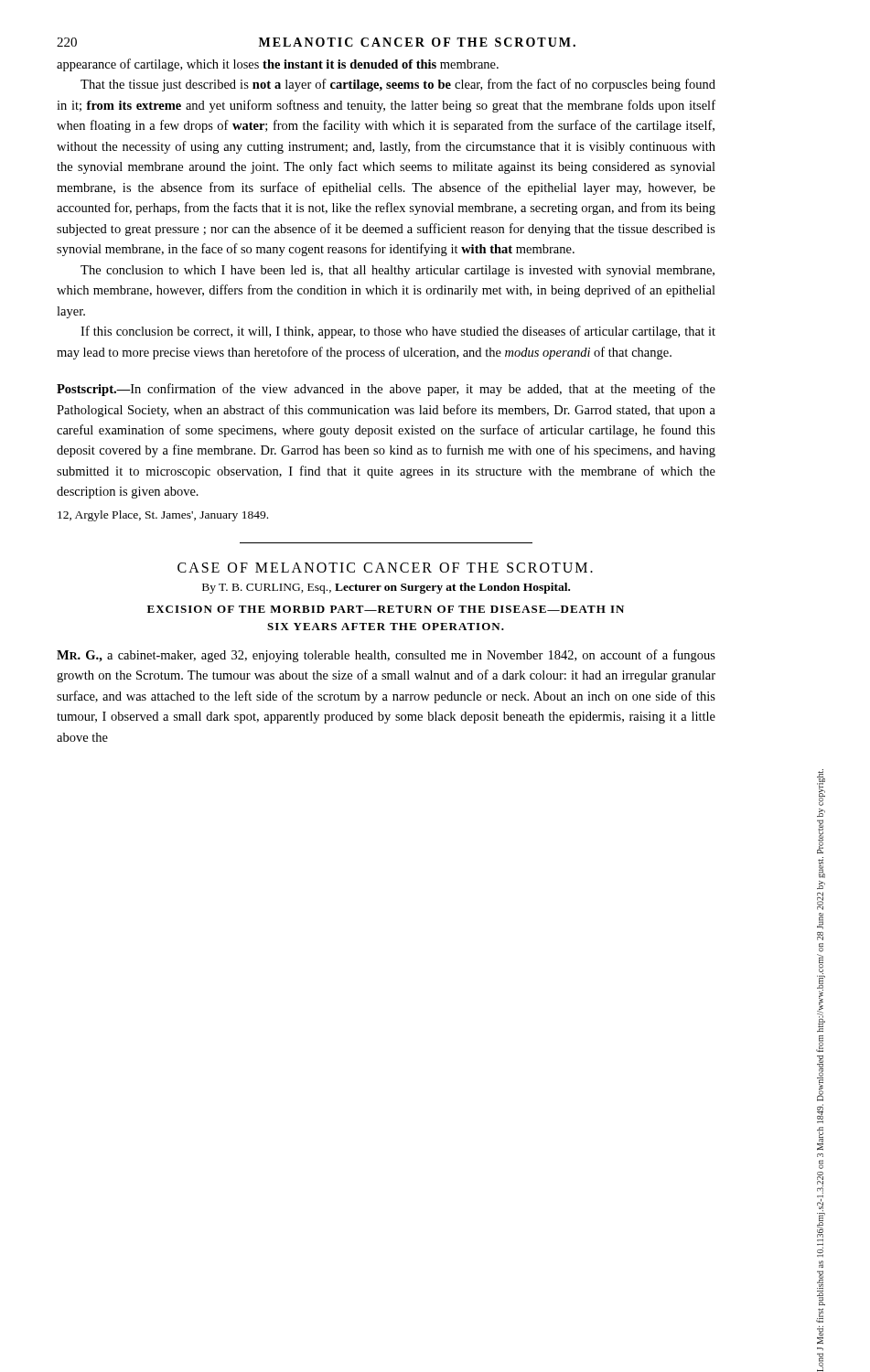Viewport: 870px width, 1372px height.
Task: Select the element starting "appearance of cartilage, which it loses the instant"
Action: (386, 208)
